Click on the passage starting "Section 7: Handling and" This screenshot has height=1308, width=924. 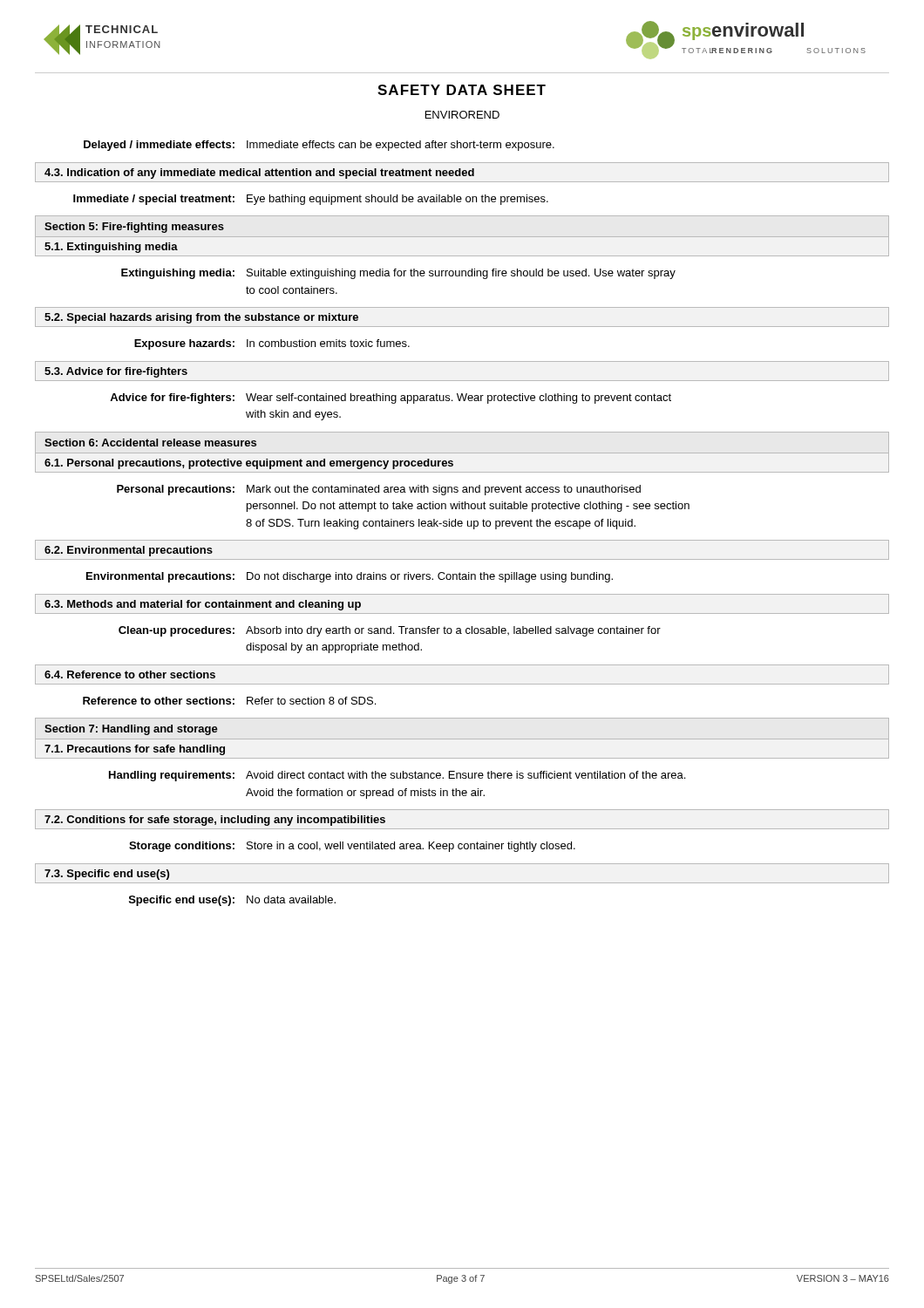click(131, 729)
